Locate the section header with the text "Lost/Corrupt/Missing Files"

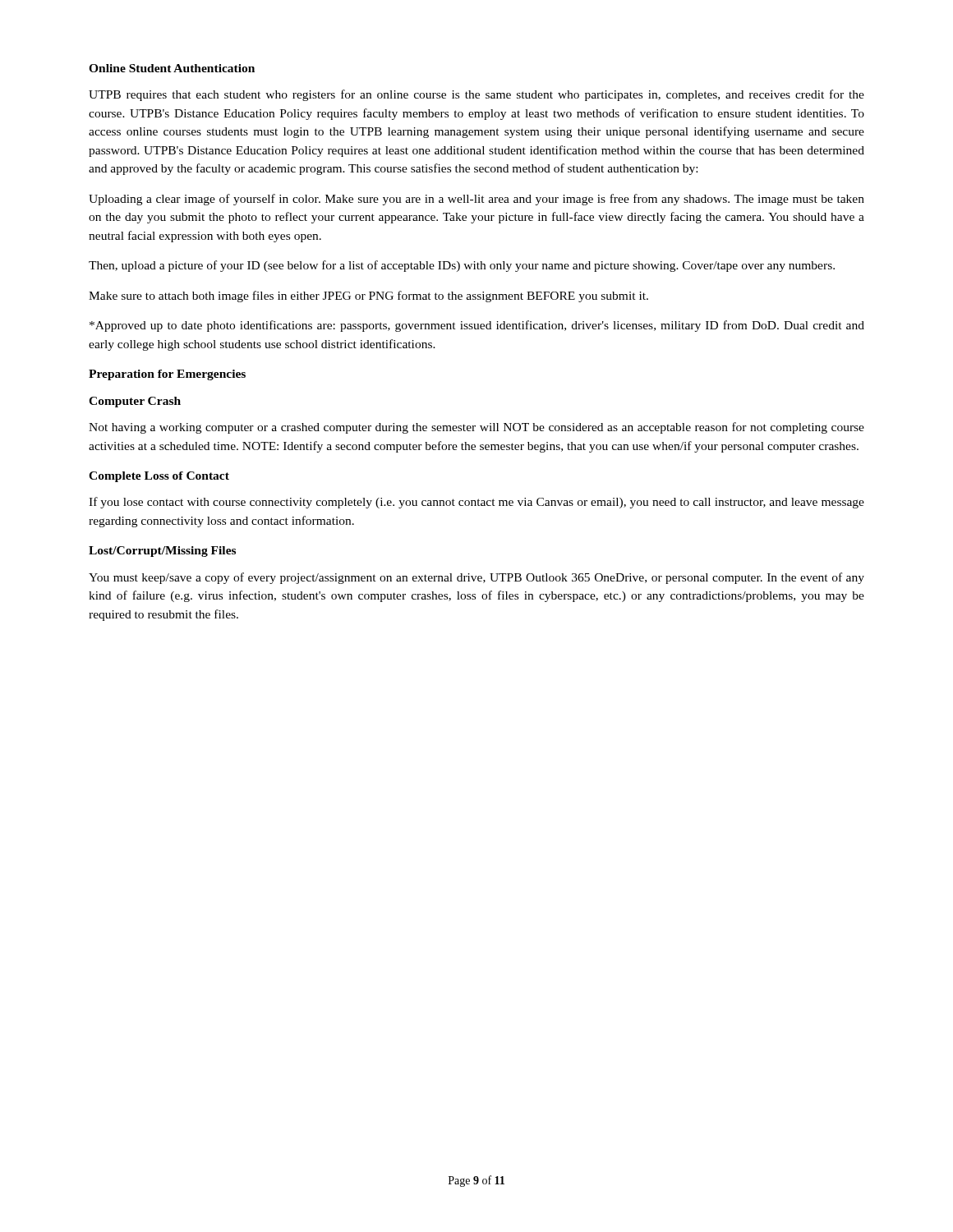[162, 550]
